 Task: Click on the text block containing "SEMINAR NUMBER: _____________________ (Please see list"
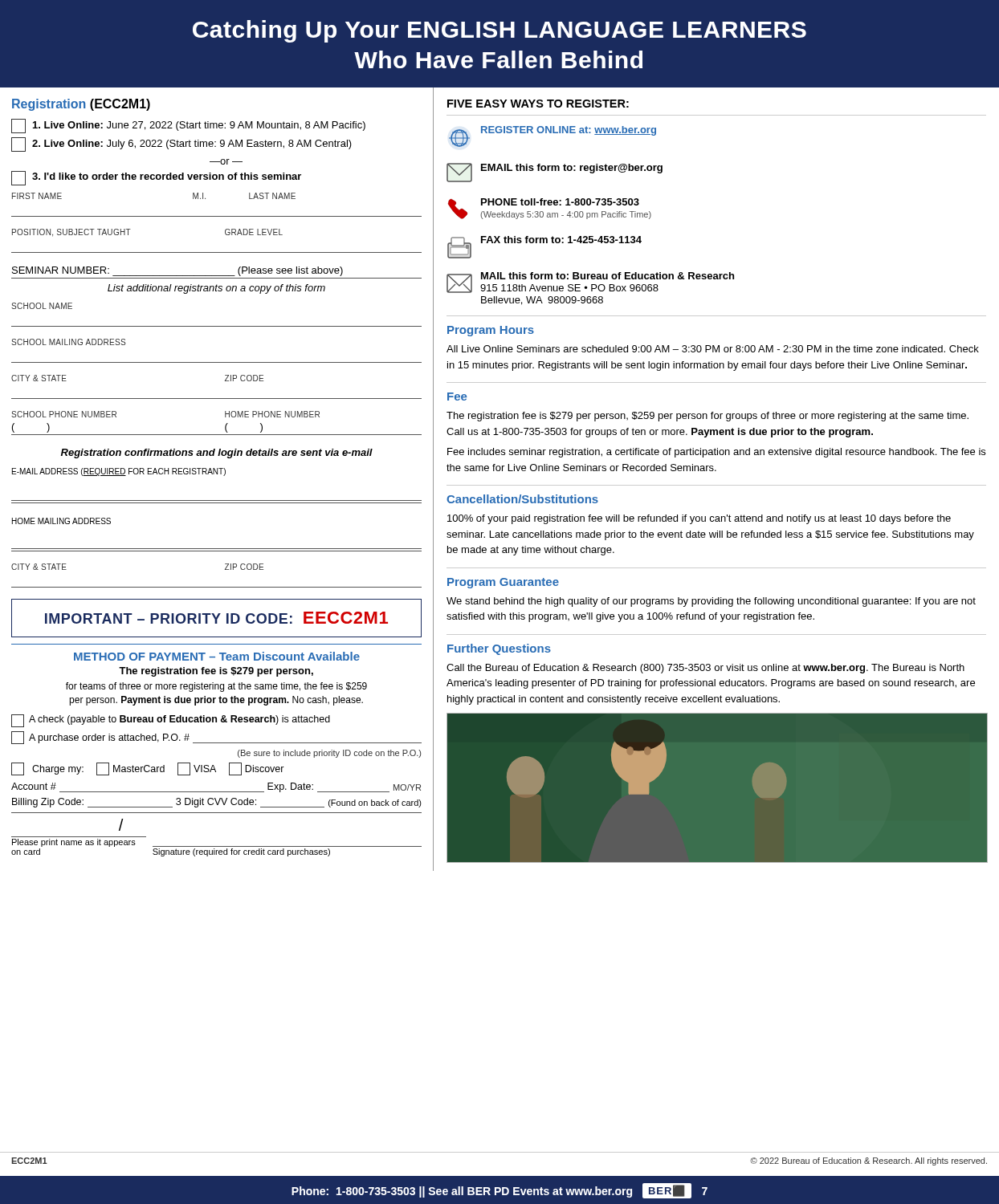pos(177,270)
